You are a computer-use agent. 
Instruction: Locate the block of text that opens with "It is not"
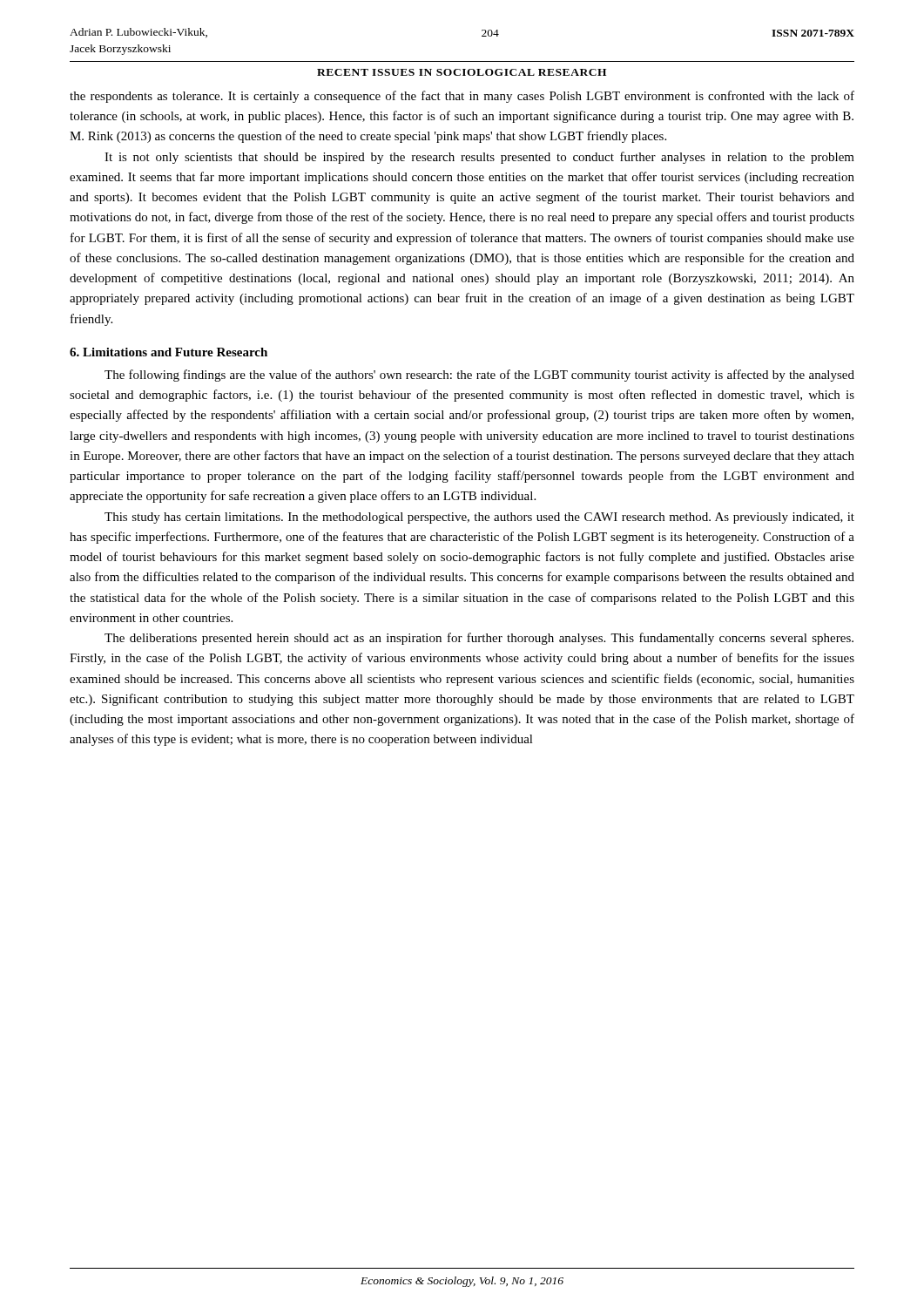click(x=462, y=238)
